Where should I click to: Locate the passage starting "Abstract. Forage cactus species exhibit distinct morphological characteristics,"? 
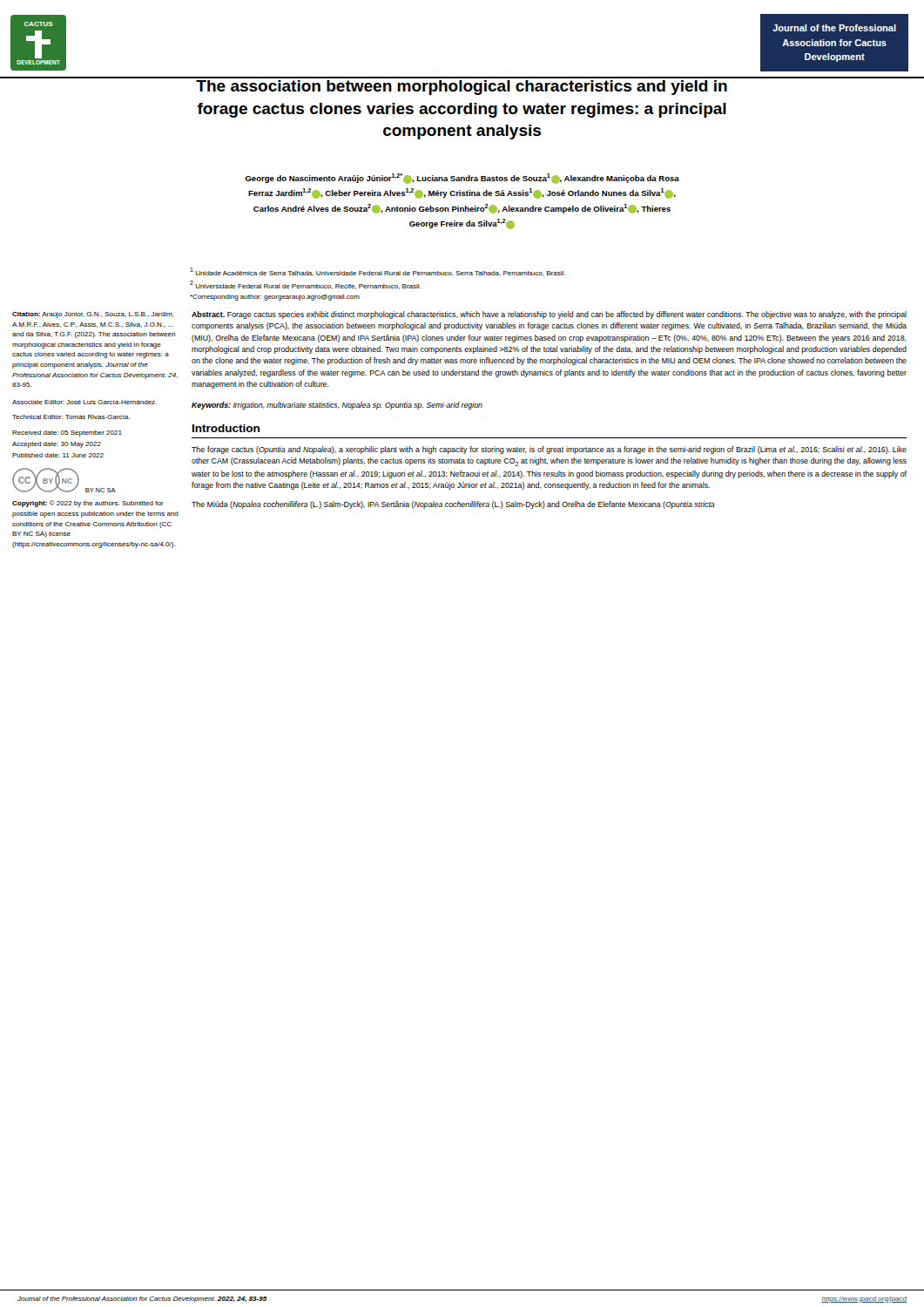(549, 349)
